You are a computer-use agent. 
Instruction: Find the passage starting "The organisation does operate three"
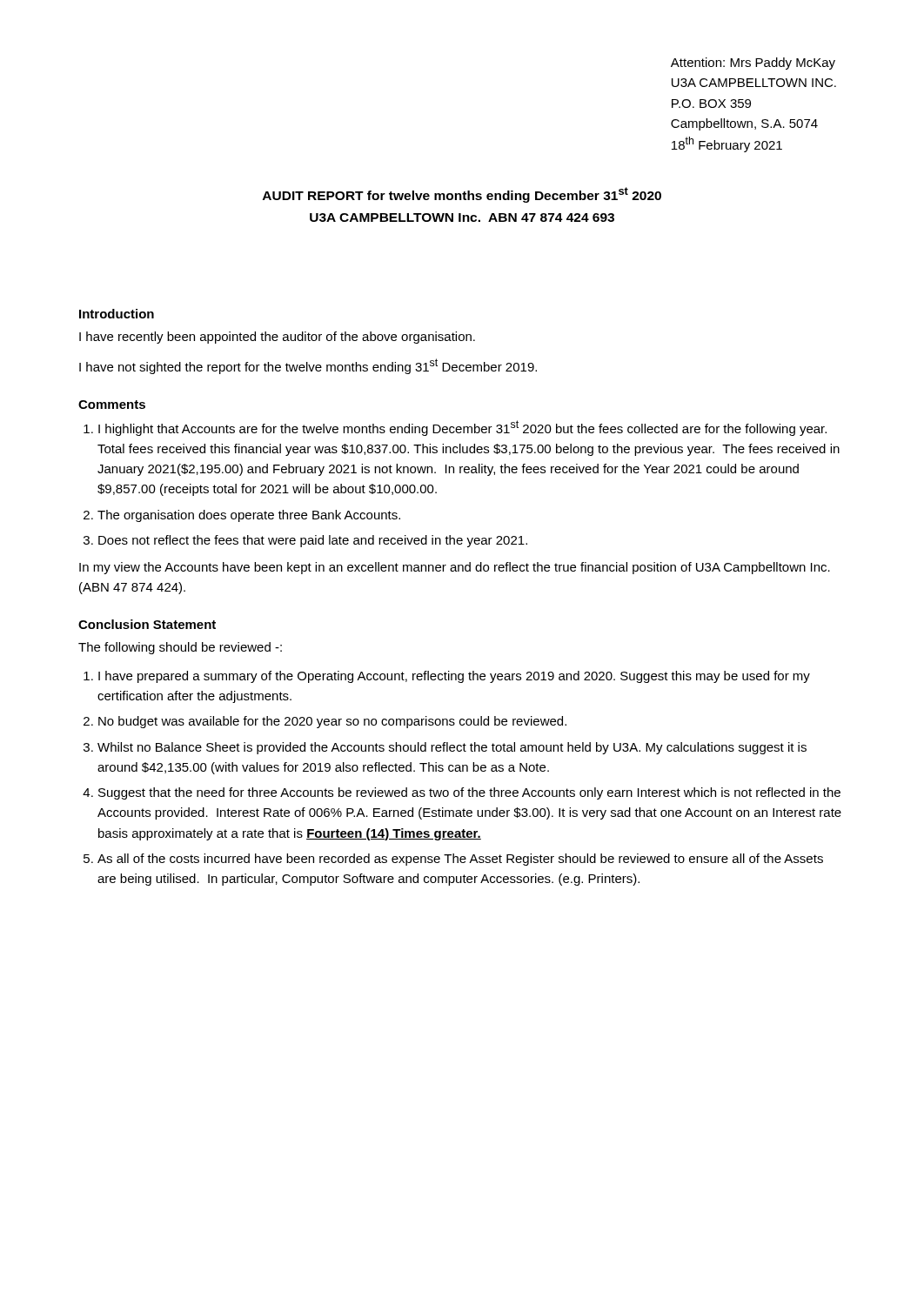(249, 514)
